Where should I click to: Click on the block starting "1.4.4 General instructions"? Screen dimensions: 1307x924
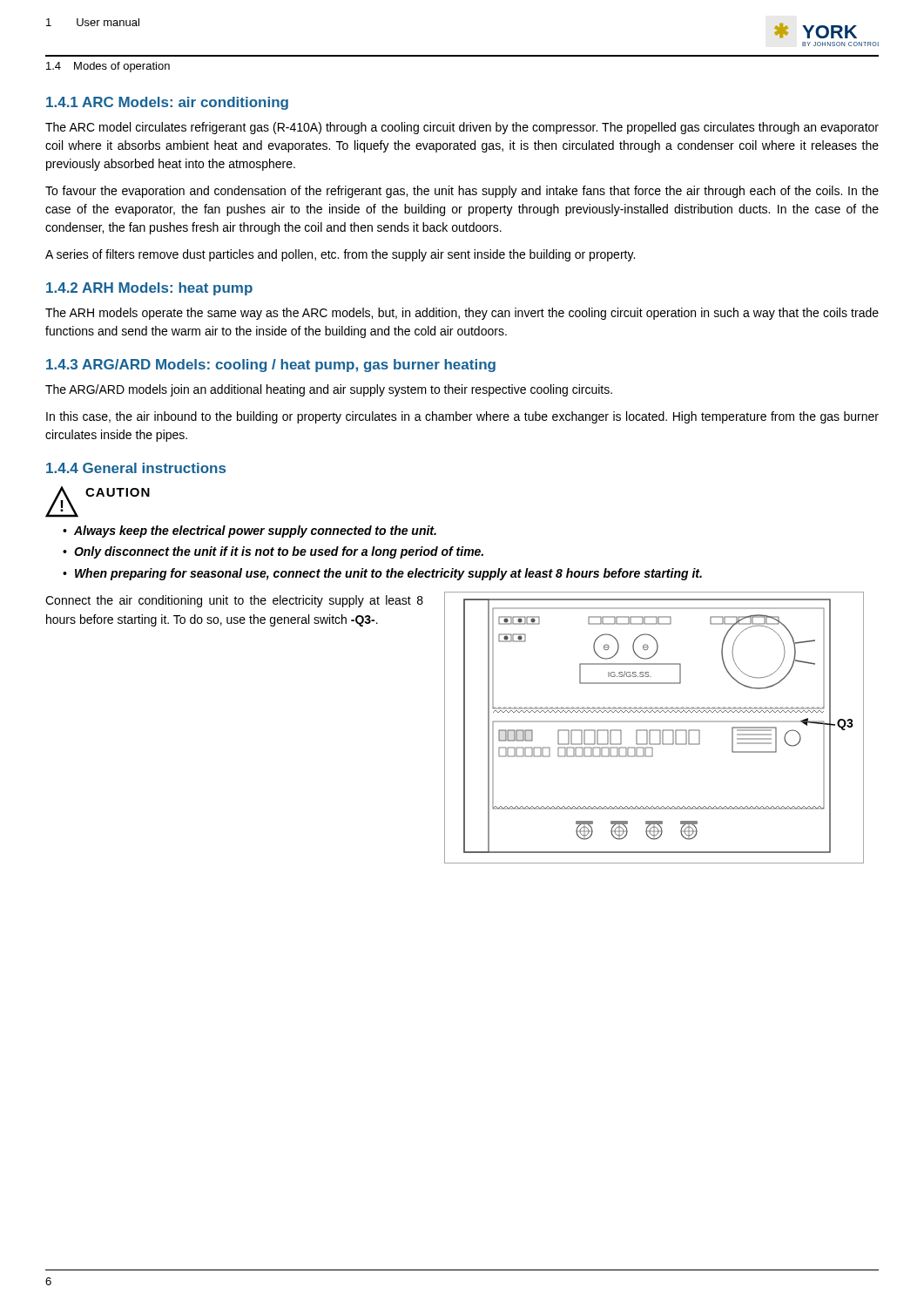coord(136,468)
